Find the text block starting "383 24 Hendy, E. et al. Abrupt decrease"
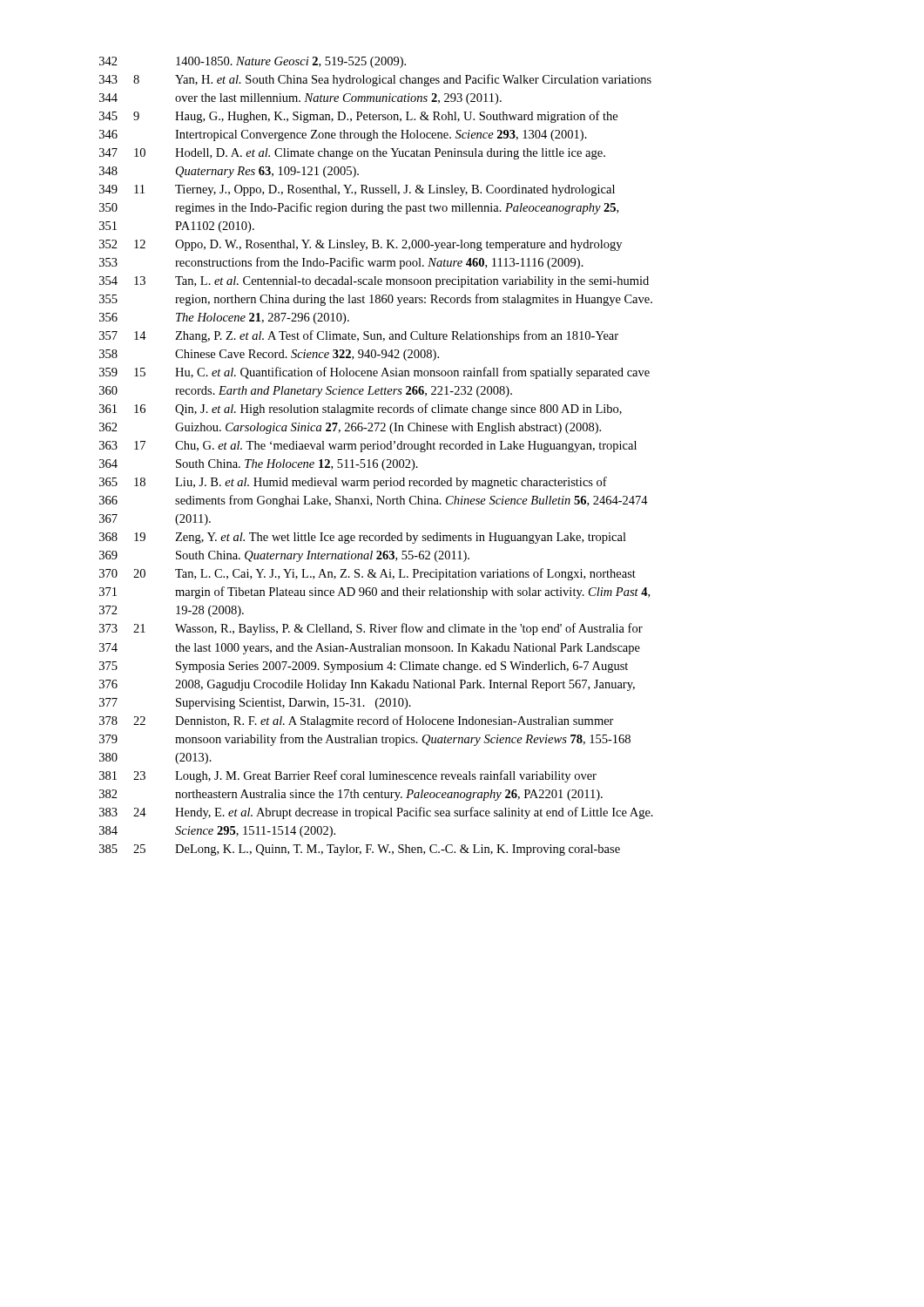The width and height of the screenshot is (924, 1307). tap(462, 812)
